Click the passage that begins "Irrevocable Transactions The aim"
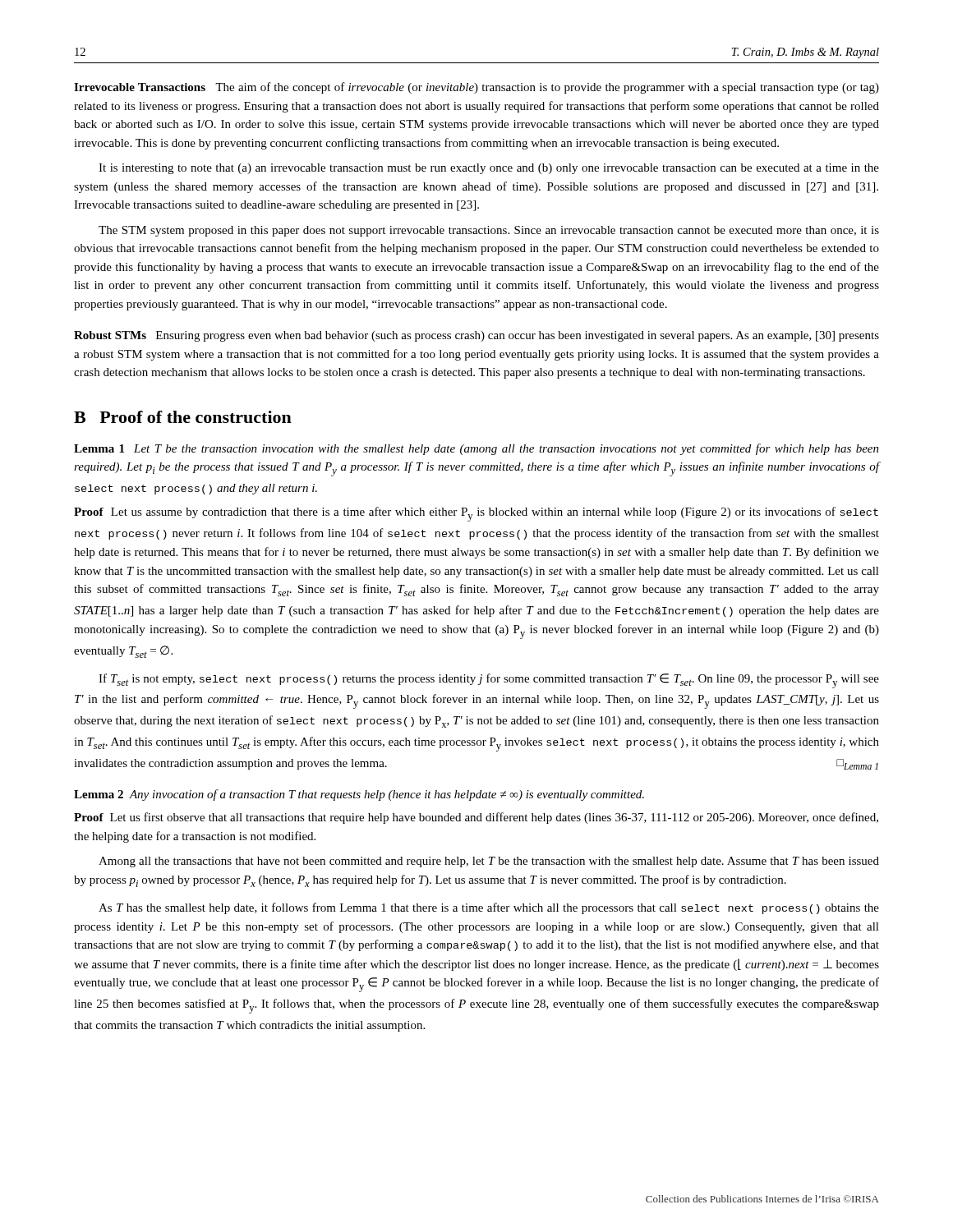The image size is (953, 1232). (476, 115)
